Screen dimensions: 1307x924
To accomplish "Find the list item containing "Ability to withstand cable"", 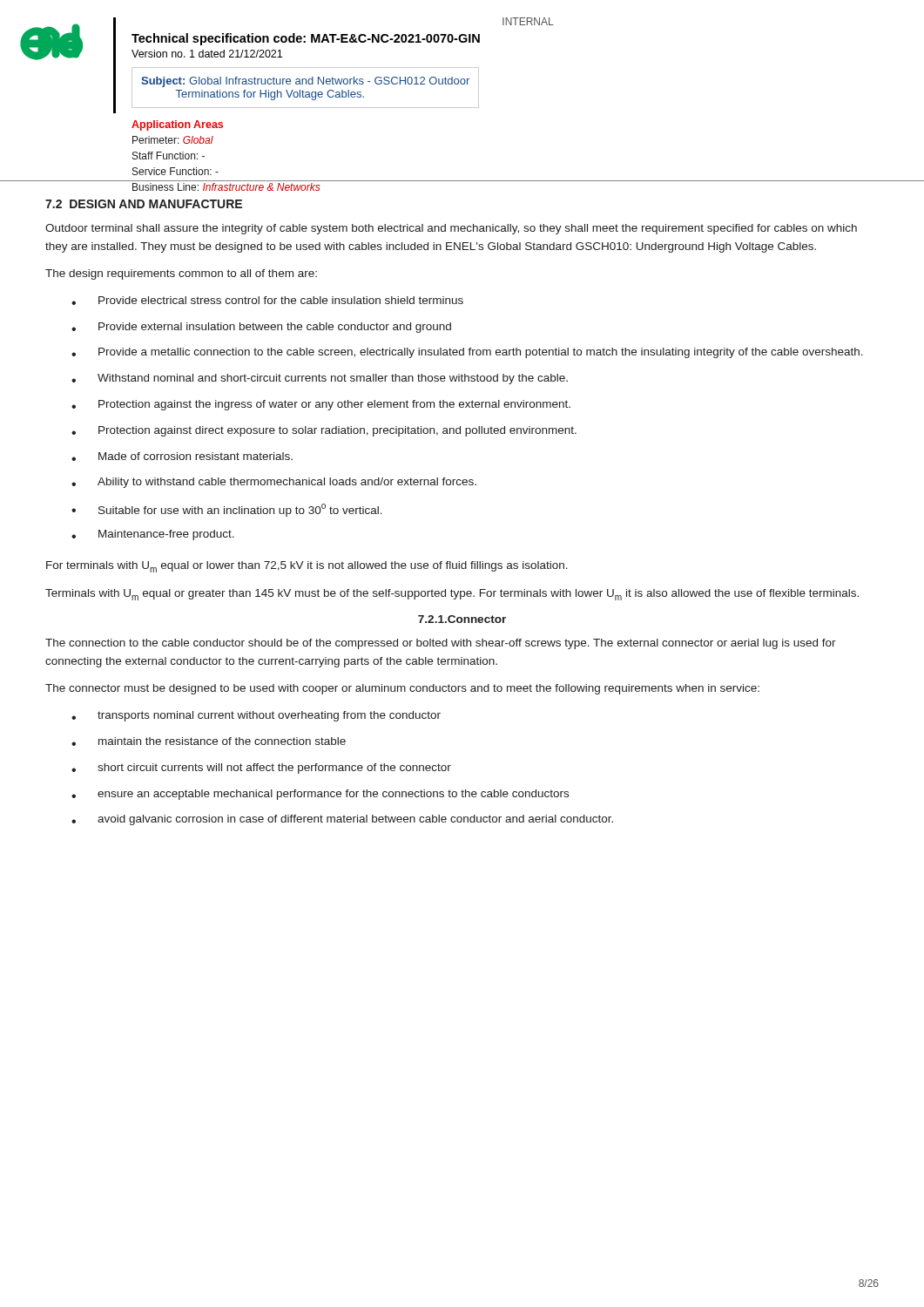I will click(462, 485).
